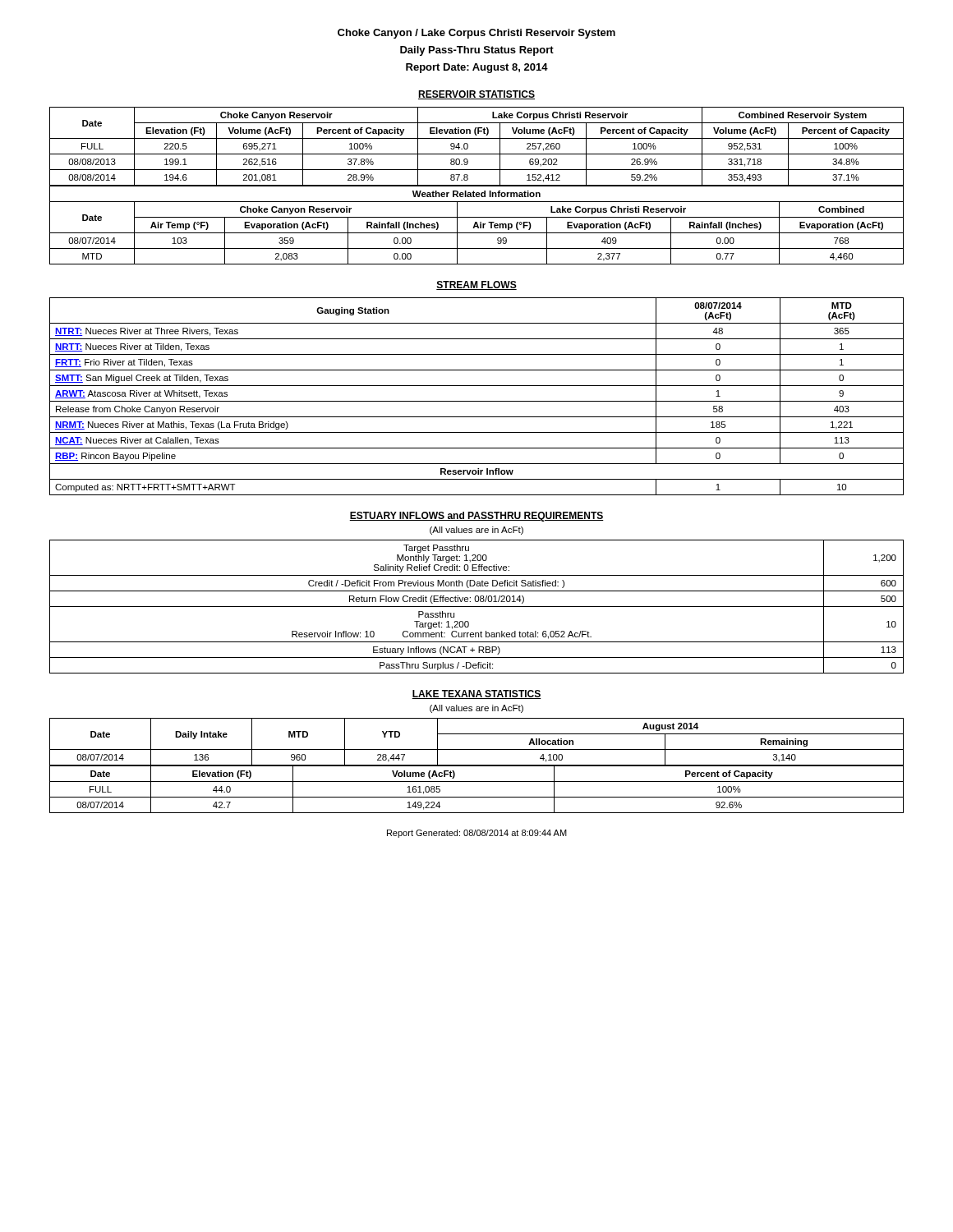
Task: Locate the section header that reads "STREAM FLOWS"
Action: coord(476,285)
